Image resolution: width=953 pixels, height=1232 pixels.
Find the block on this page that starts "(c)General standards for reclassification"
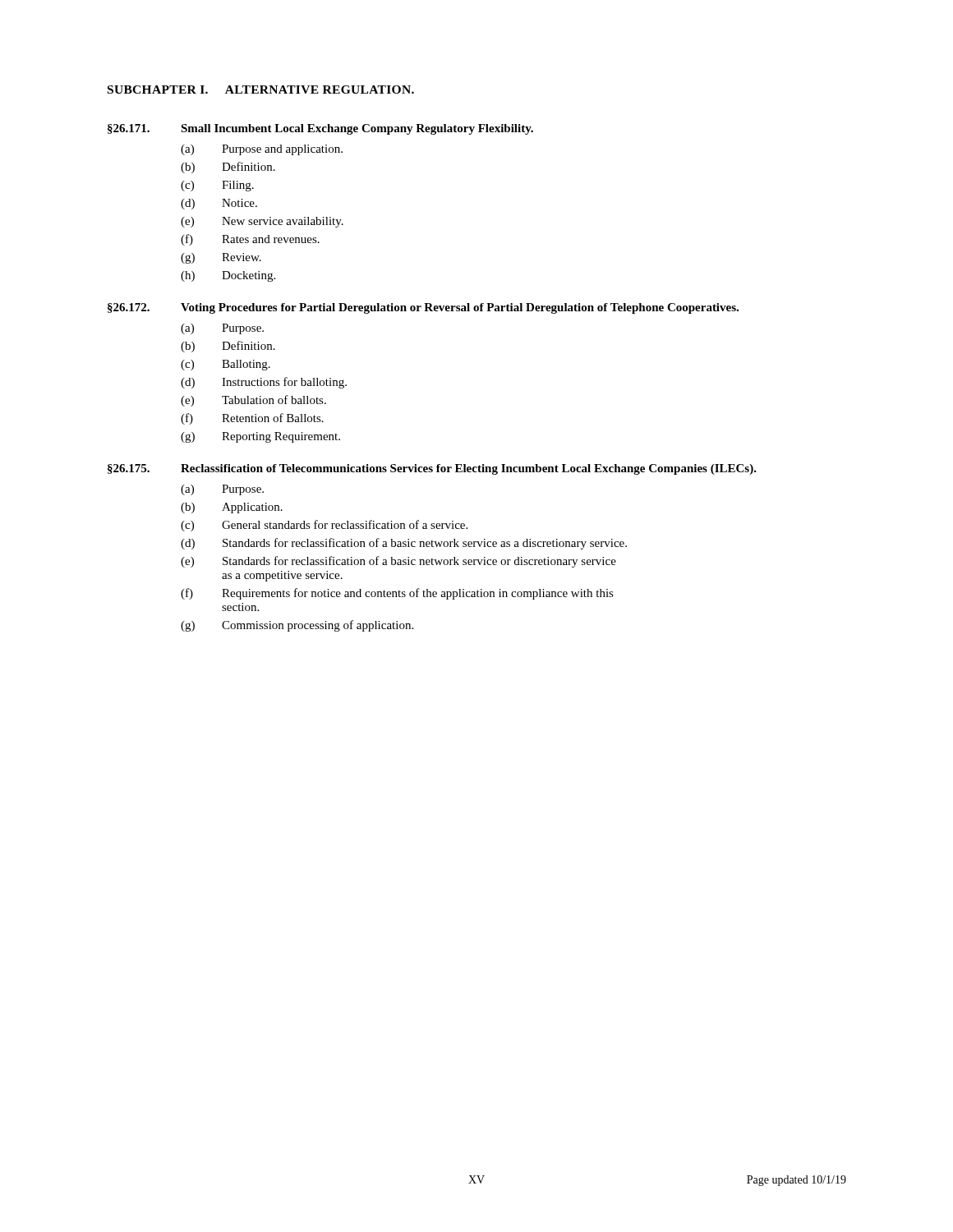[324, 526]
